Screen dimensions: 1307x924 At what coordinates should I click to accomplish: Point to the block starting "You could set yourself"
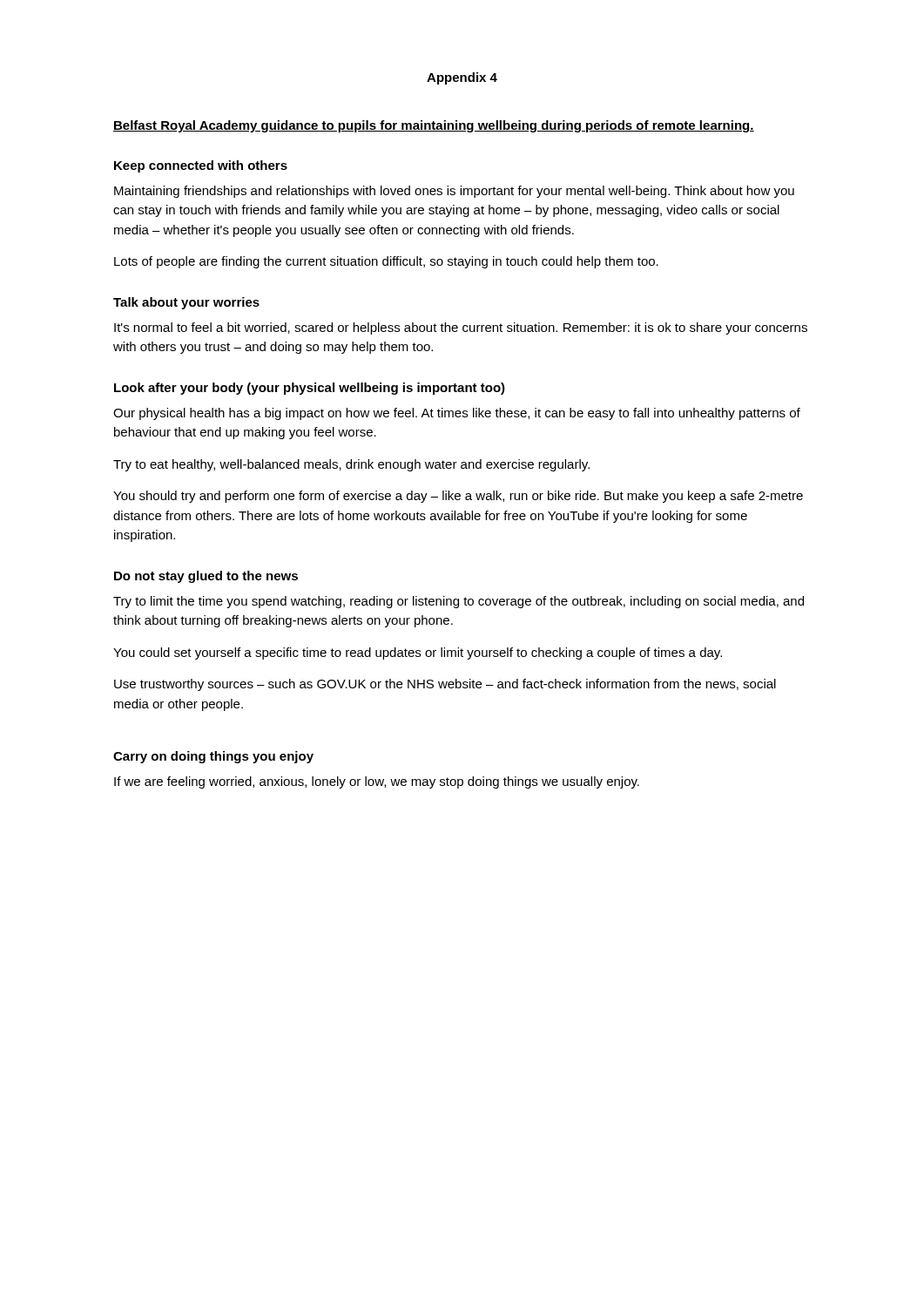pos(418,652)
